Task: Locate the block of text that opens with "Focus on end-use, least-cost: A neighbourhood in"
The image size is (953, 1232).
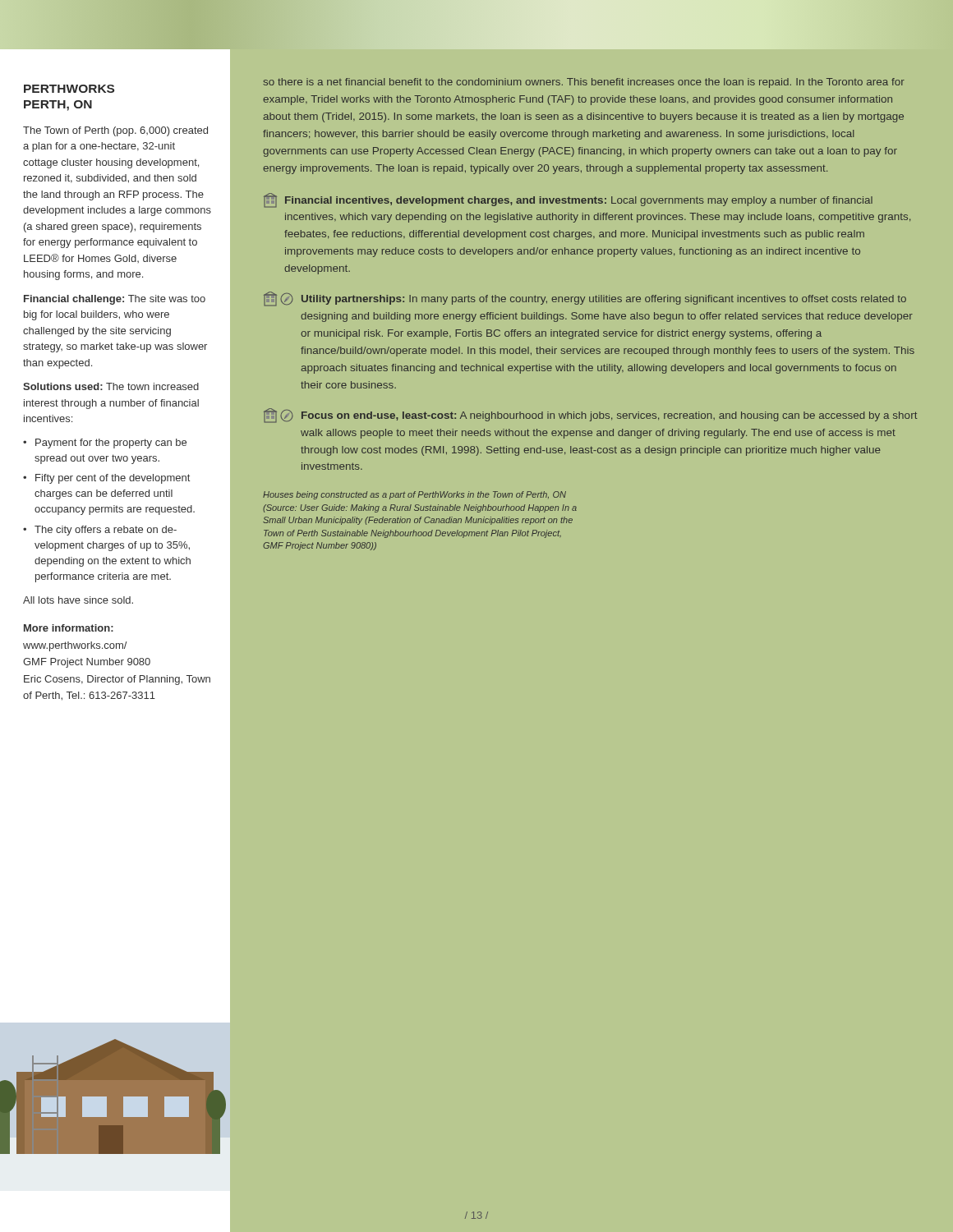Action: (592, 441)
